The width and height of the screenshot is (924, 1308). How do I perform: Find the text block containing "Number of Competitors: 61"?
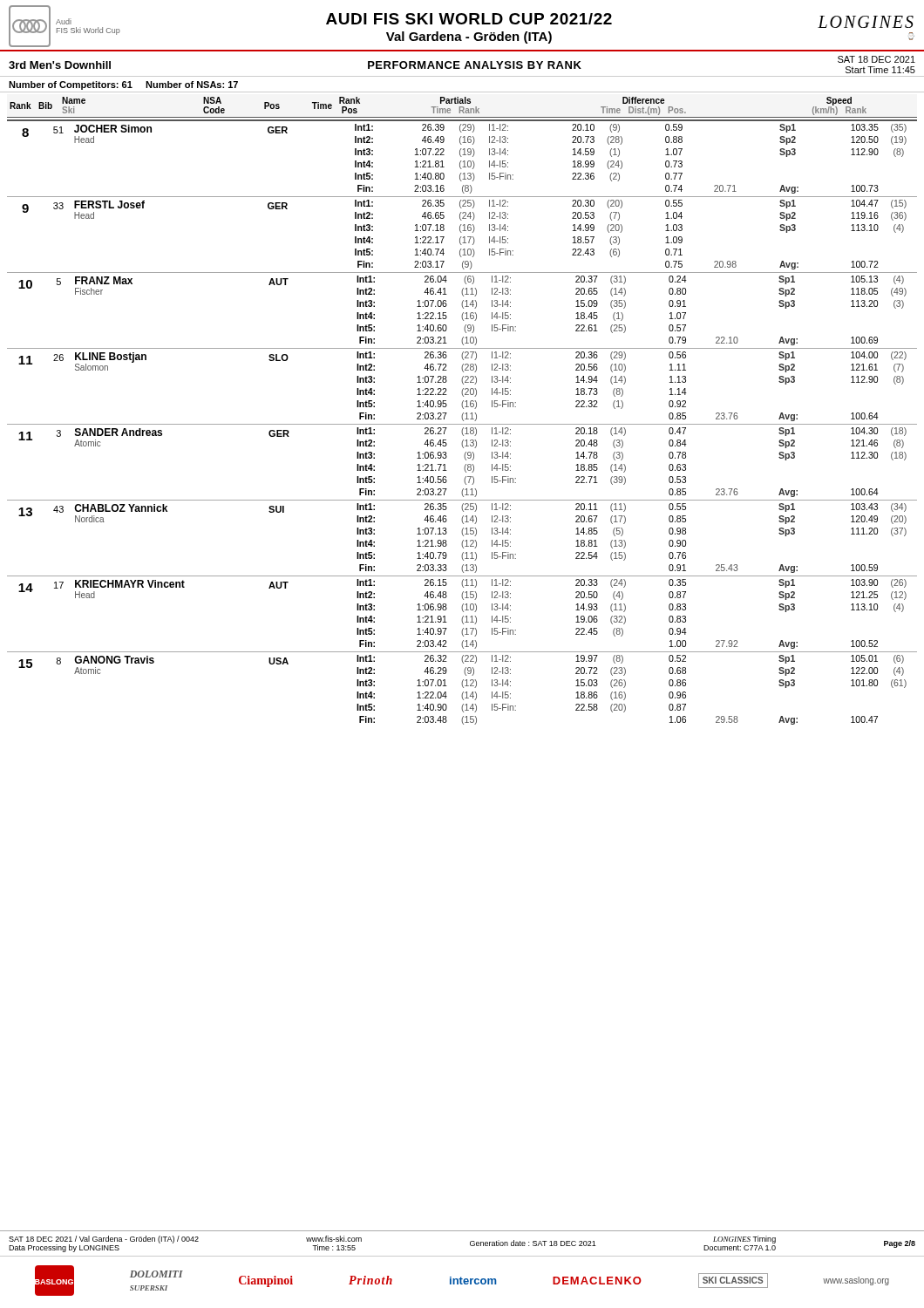pyautogui.click(x=124, y=85)
